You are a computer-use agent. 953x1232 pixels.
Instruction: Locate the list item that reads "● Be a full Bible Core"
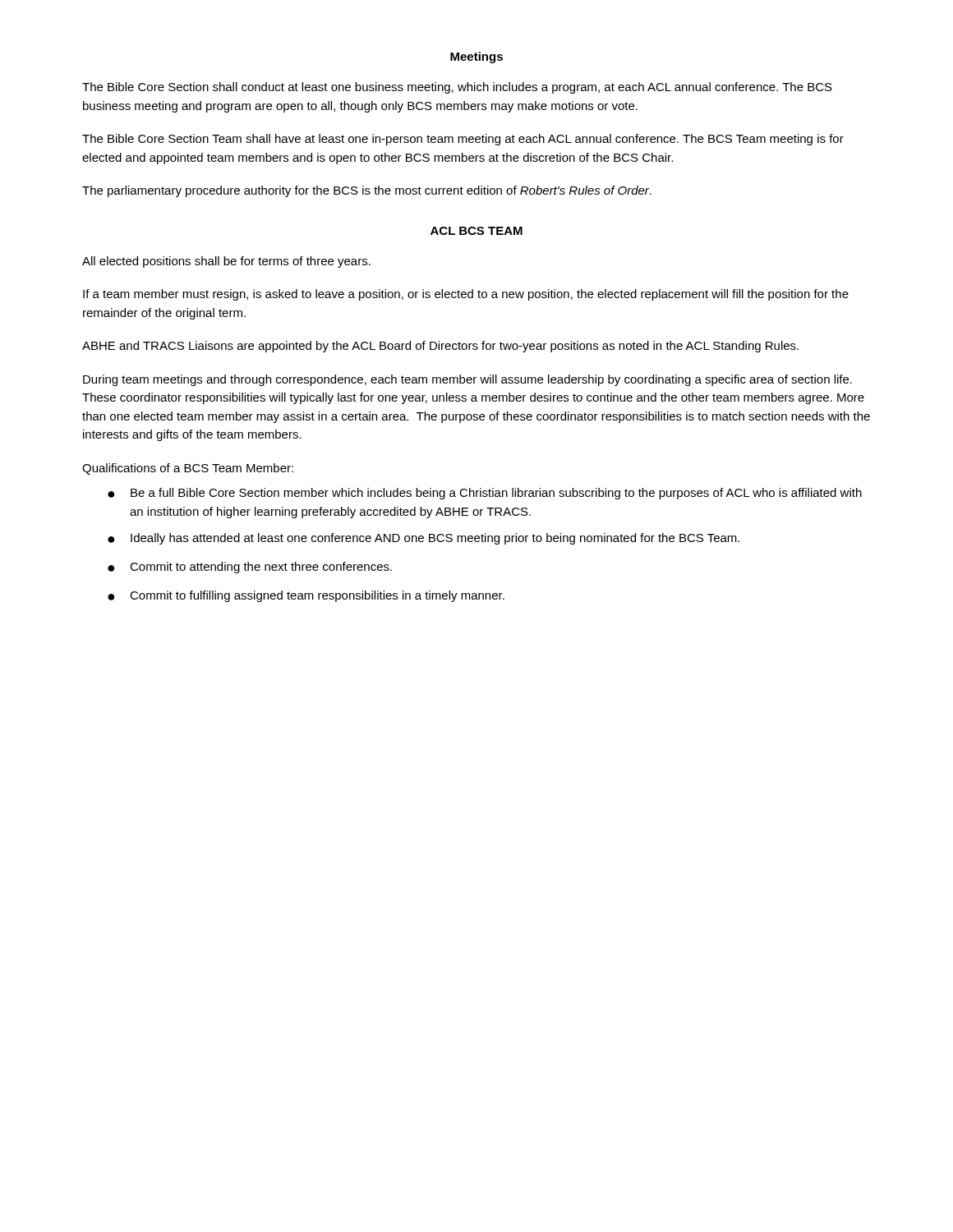(489, 502)
